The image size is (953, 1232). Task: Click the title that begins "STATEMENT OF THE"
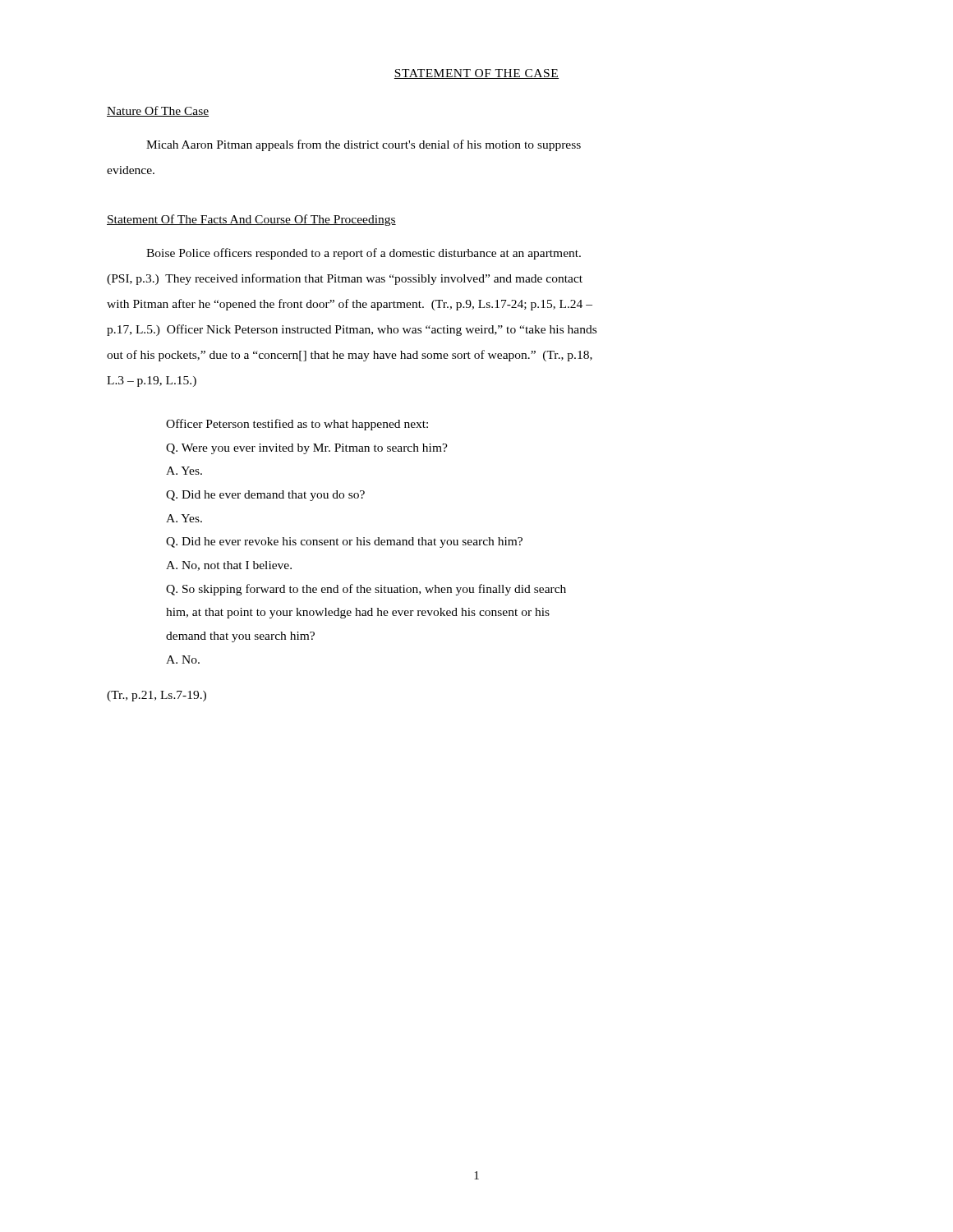[476, 73]
